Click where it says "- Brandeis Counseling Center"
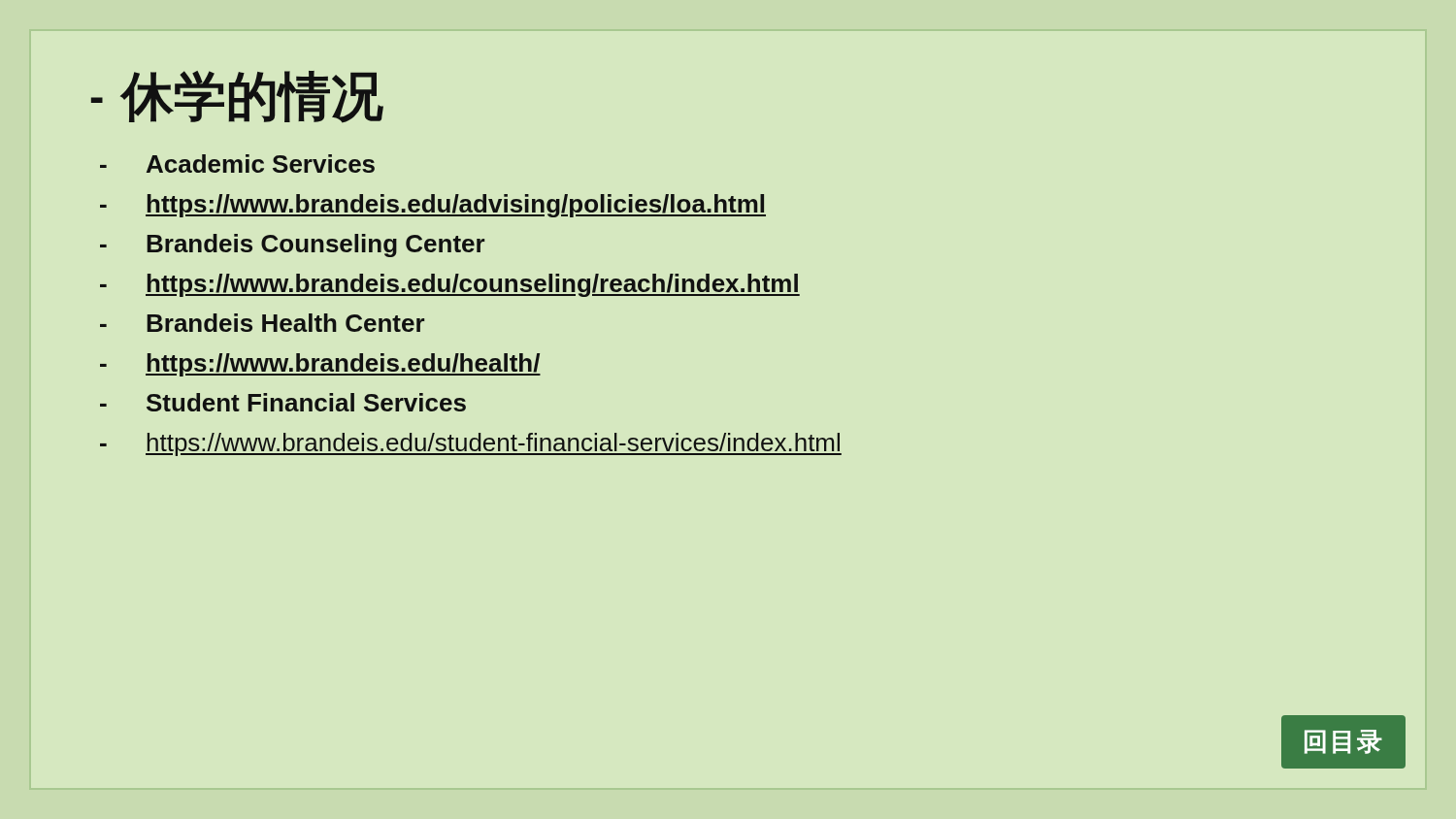The height and width of the screenshot is (819, 1456). pos(292,244)
